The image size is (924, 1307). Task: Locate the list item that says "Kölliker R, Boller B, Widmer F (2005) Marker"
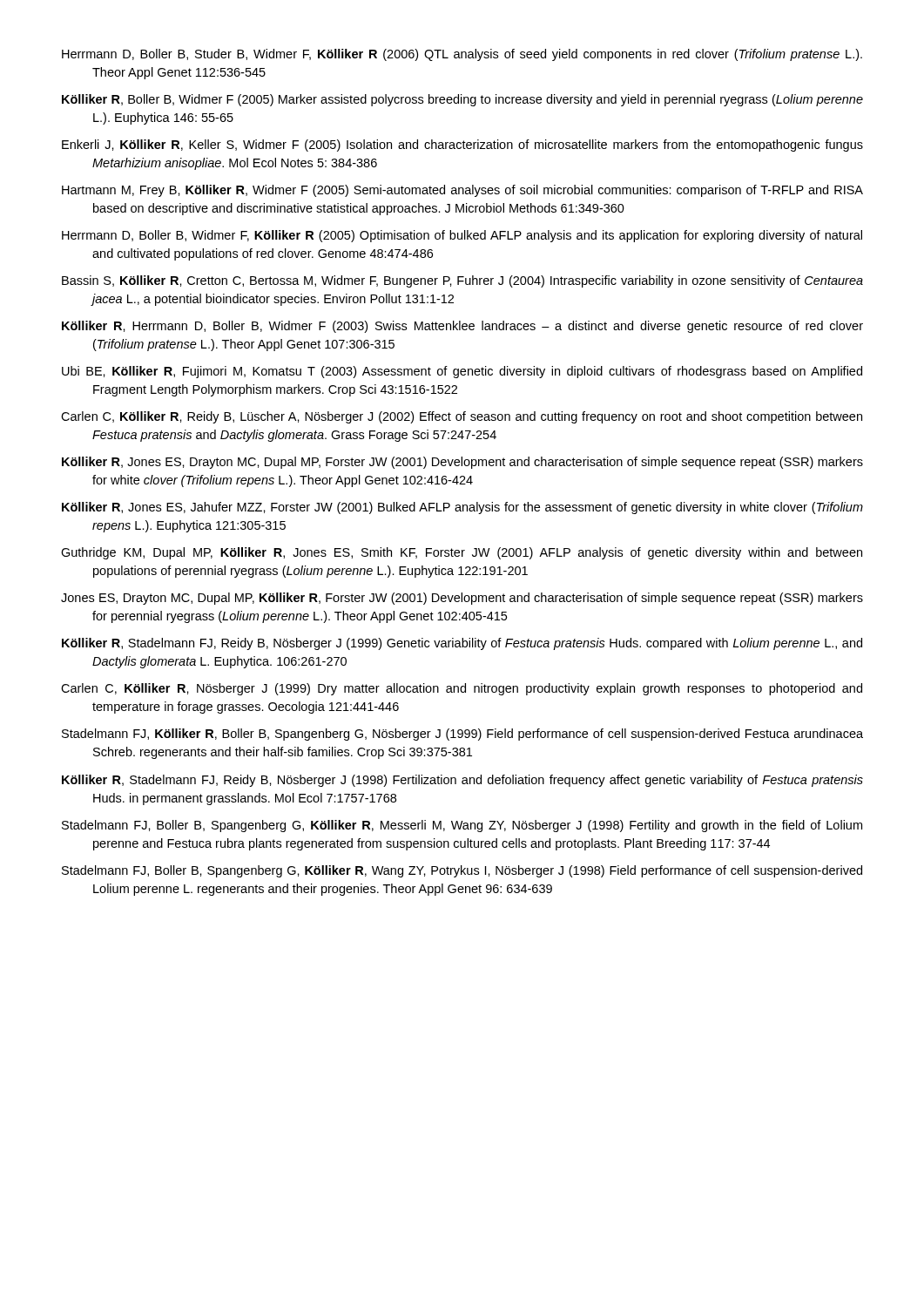[462, 109]
